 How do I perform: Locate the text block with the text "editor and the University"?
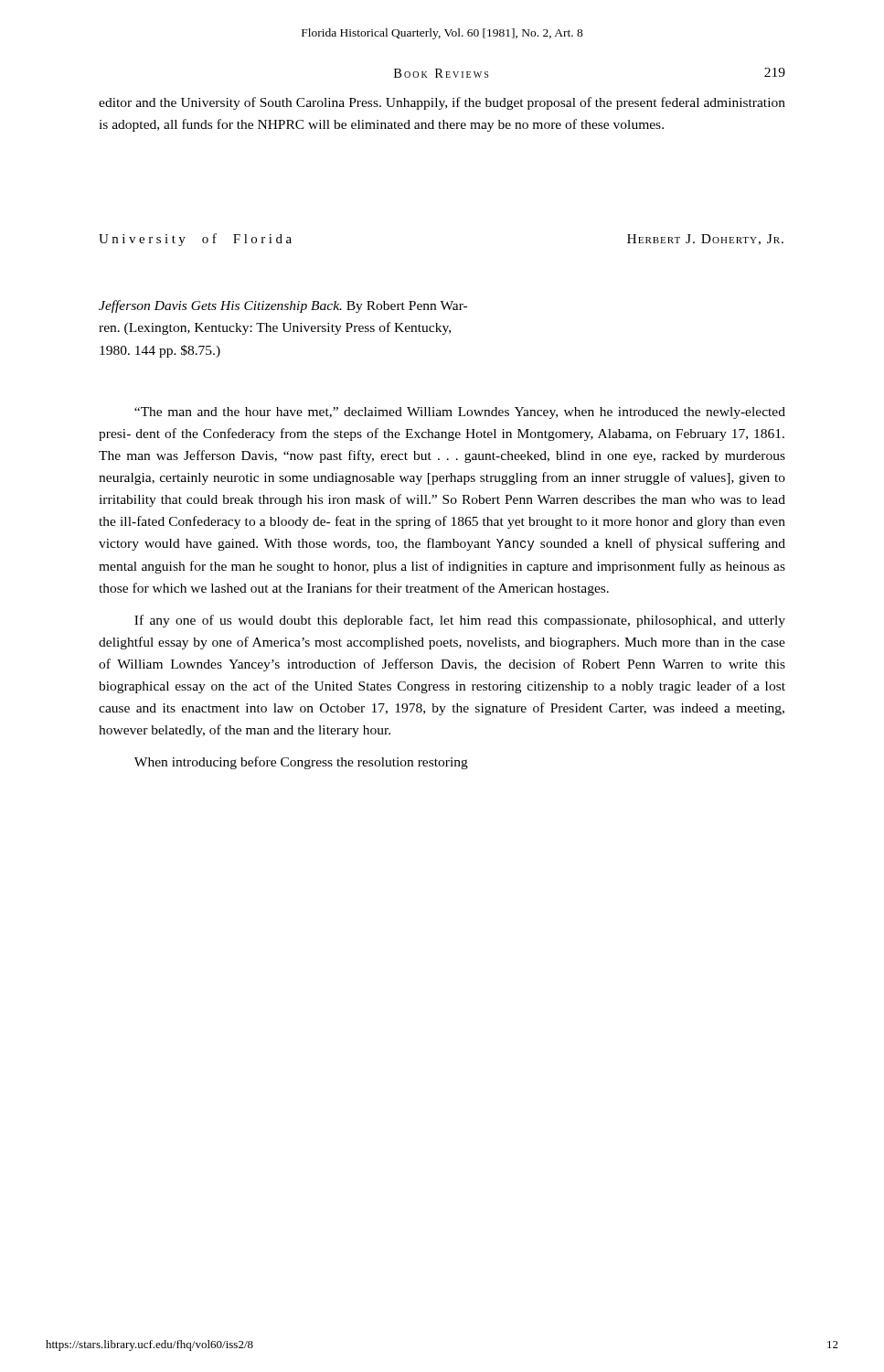tap(442, 113)
